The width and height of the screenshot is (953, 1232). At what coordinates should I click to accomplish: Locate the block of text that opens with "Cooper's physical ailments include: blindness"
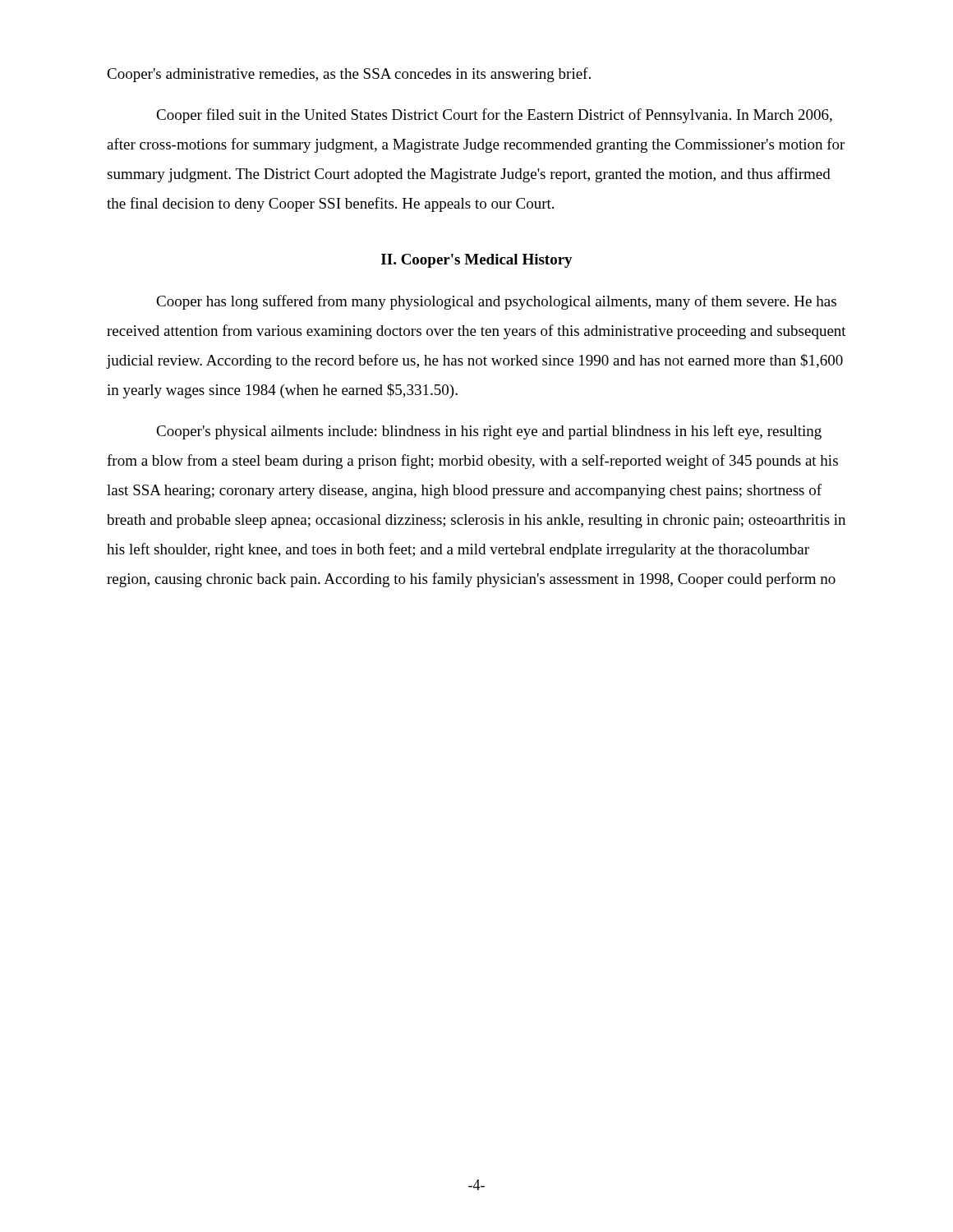pyautogui.click(x=476, y=505)
